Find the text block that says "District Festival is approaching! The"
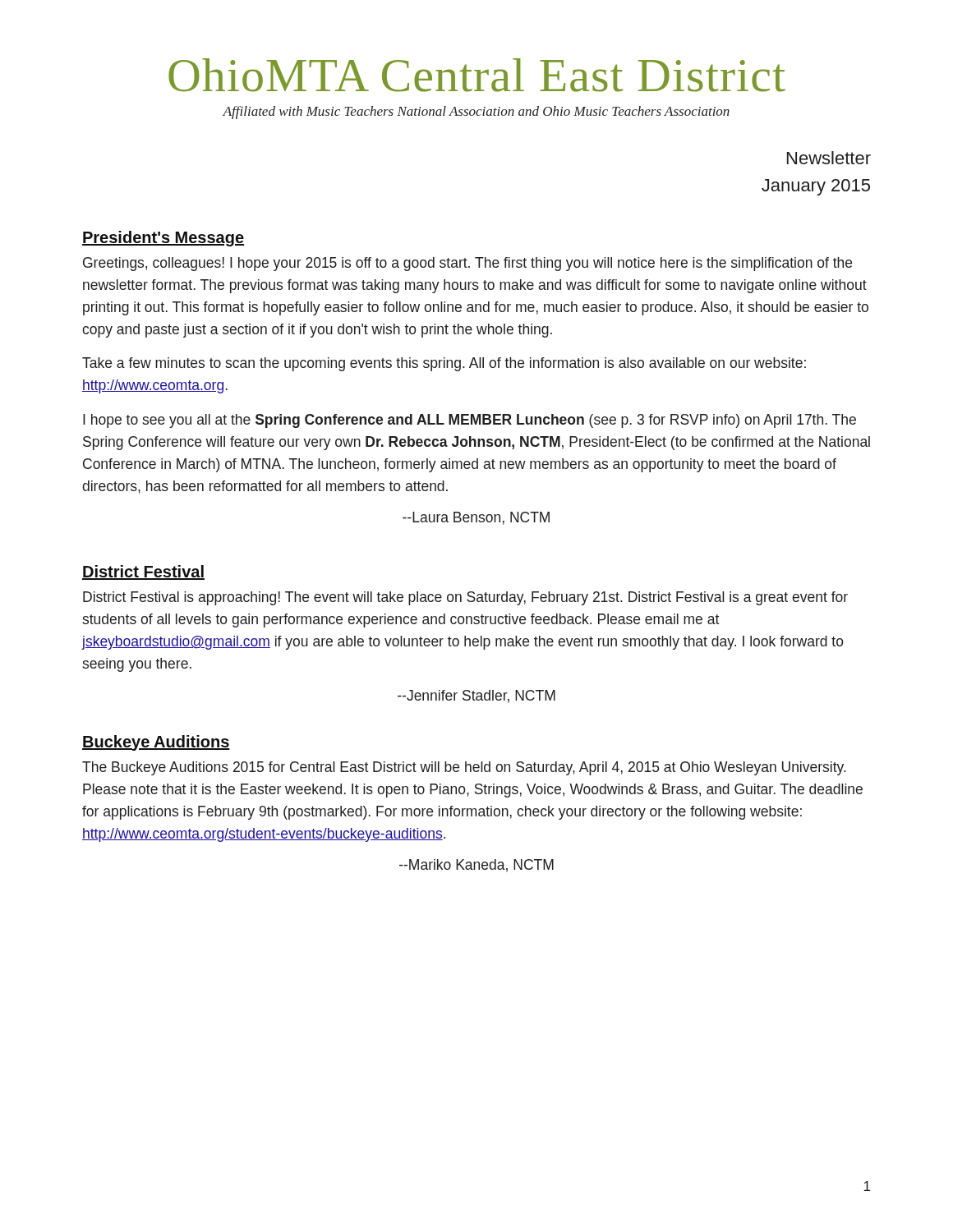953x1232 pixels. click(465, 631)
